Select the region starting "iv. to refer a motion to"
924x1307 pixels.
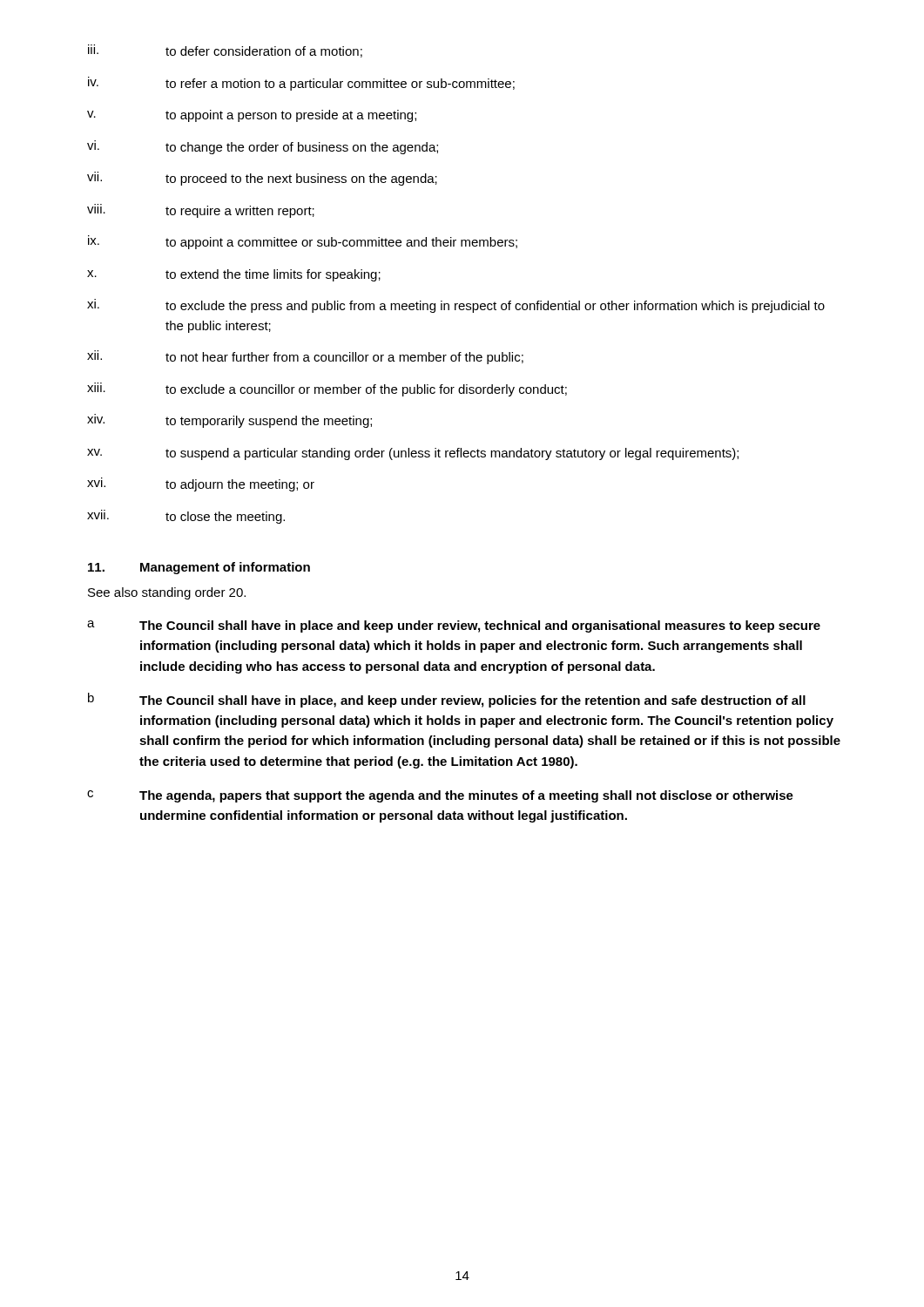(466, 83)
